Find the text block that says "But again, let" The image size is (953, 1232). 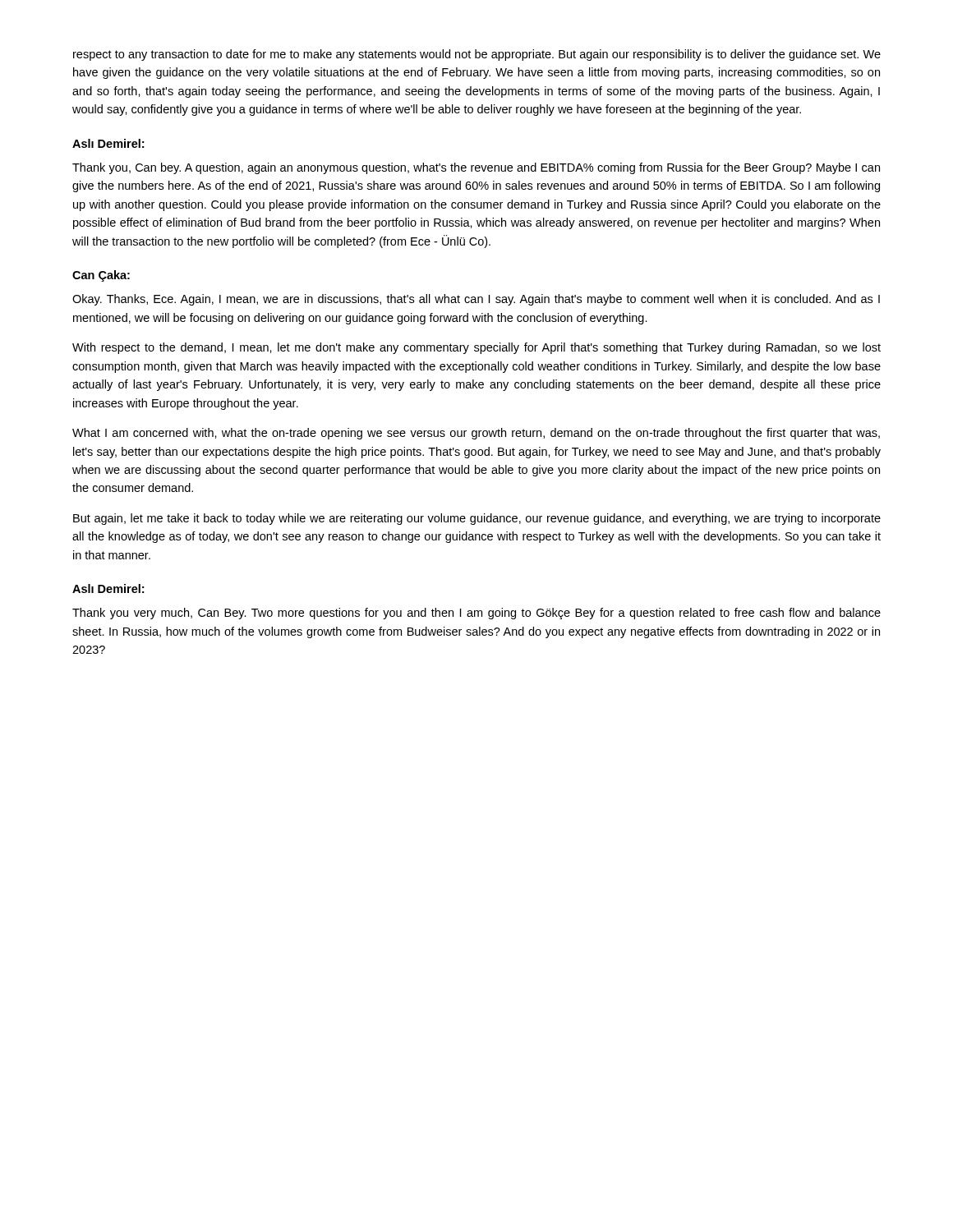476,537
